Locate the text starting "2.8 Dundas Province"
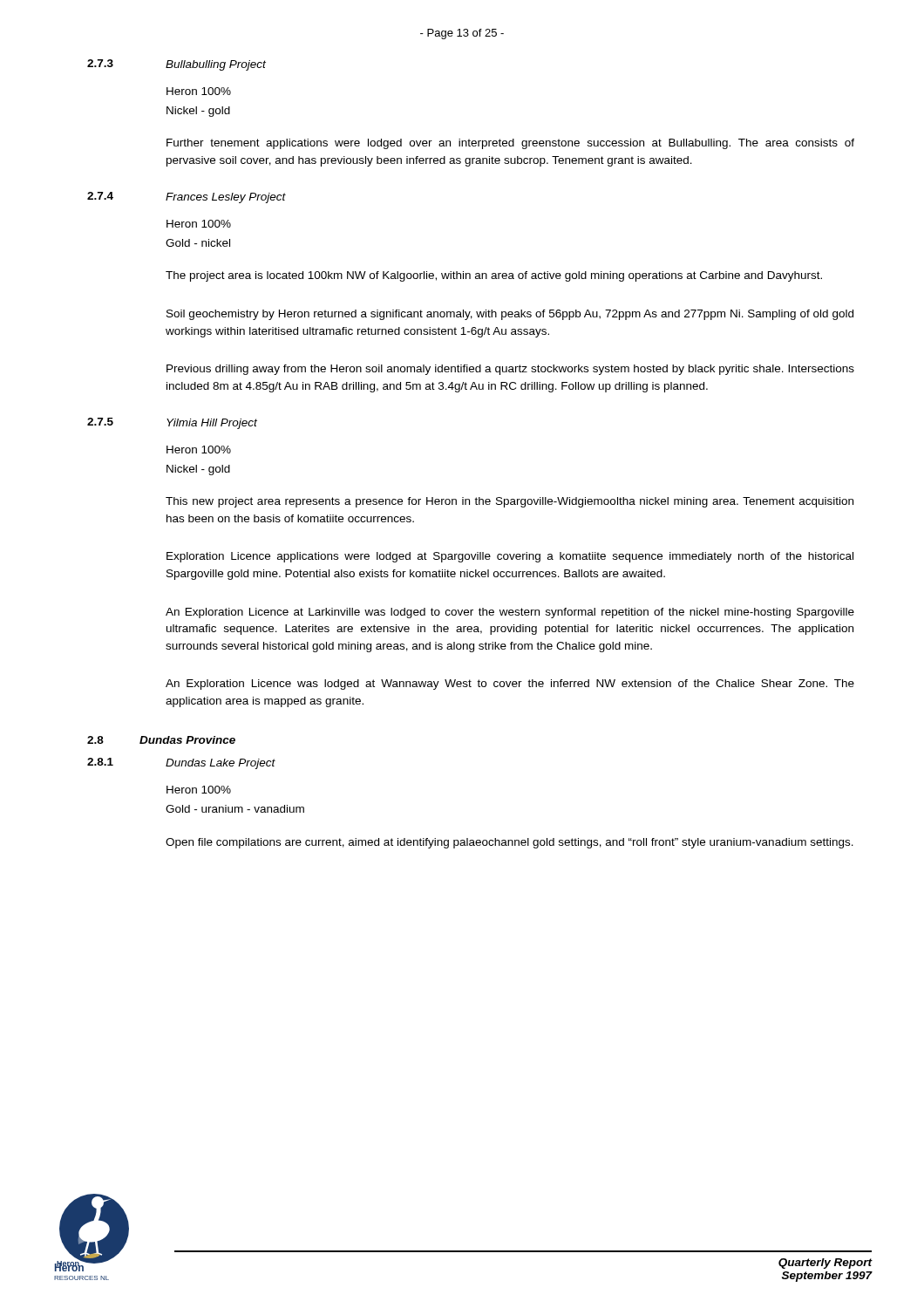 coord(161,740)
